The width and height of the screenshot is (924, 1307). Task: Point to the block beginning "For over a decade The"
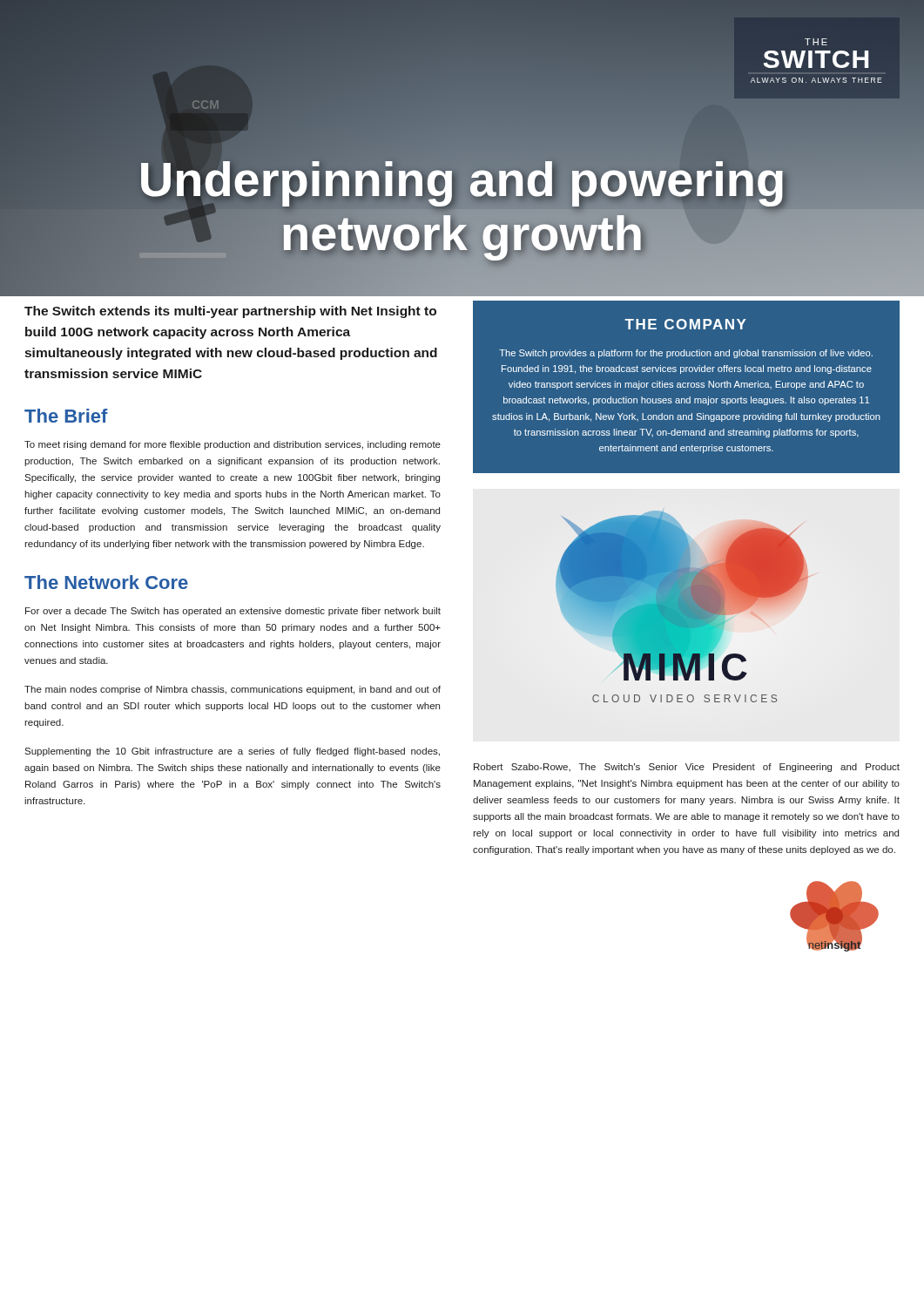(x=233, y=635)
